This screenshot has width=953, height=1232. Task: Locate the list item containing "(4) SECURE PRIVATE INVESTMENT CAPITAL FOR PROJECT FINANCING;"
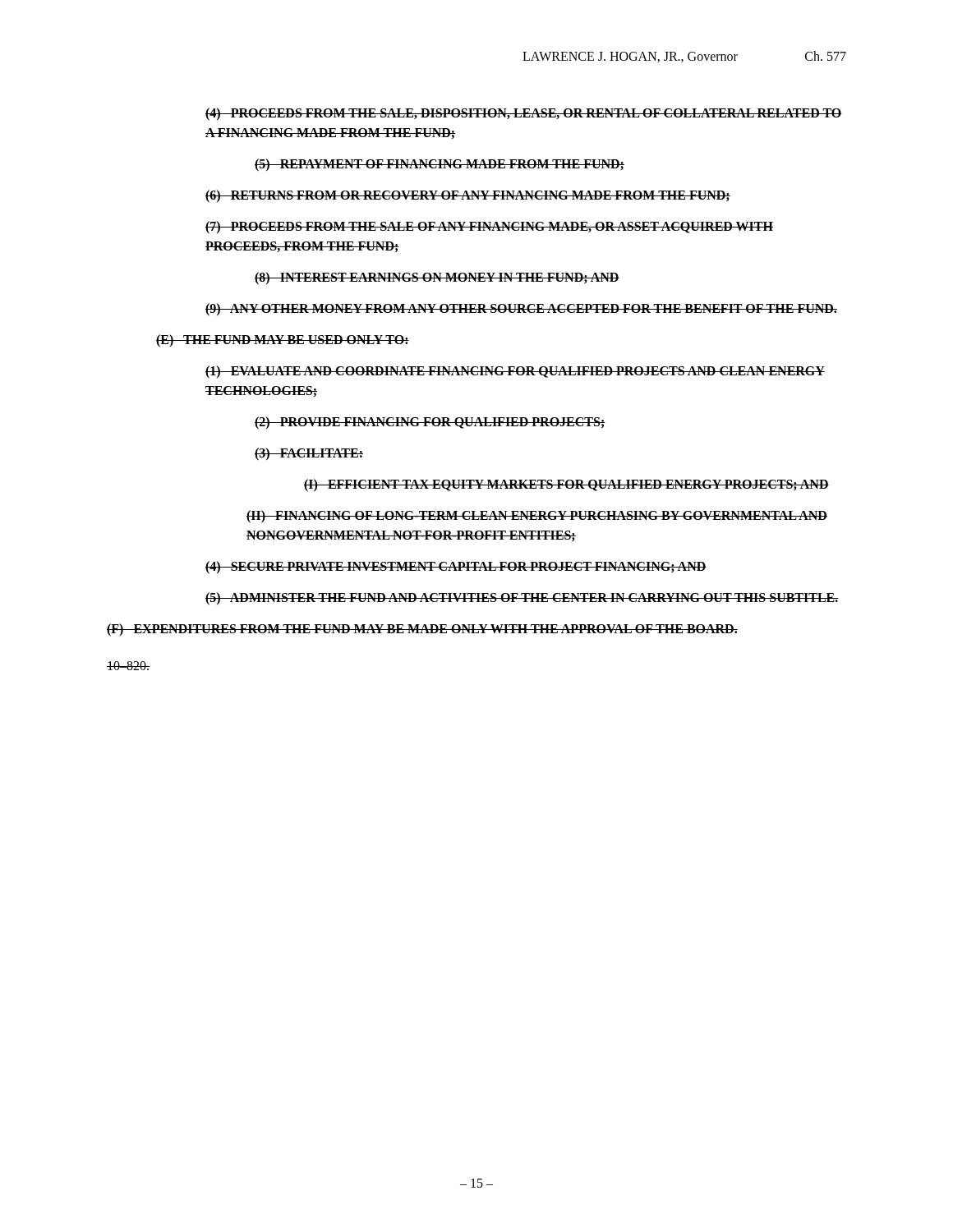tap(456, 566)
